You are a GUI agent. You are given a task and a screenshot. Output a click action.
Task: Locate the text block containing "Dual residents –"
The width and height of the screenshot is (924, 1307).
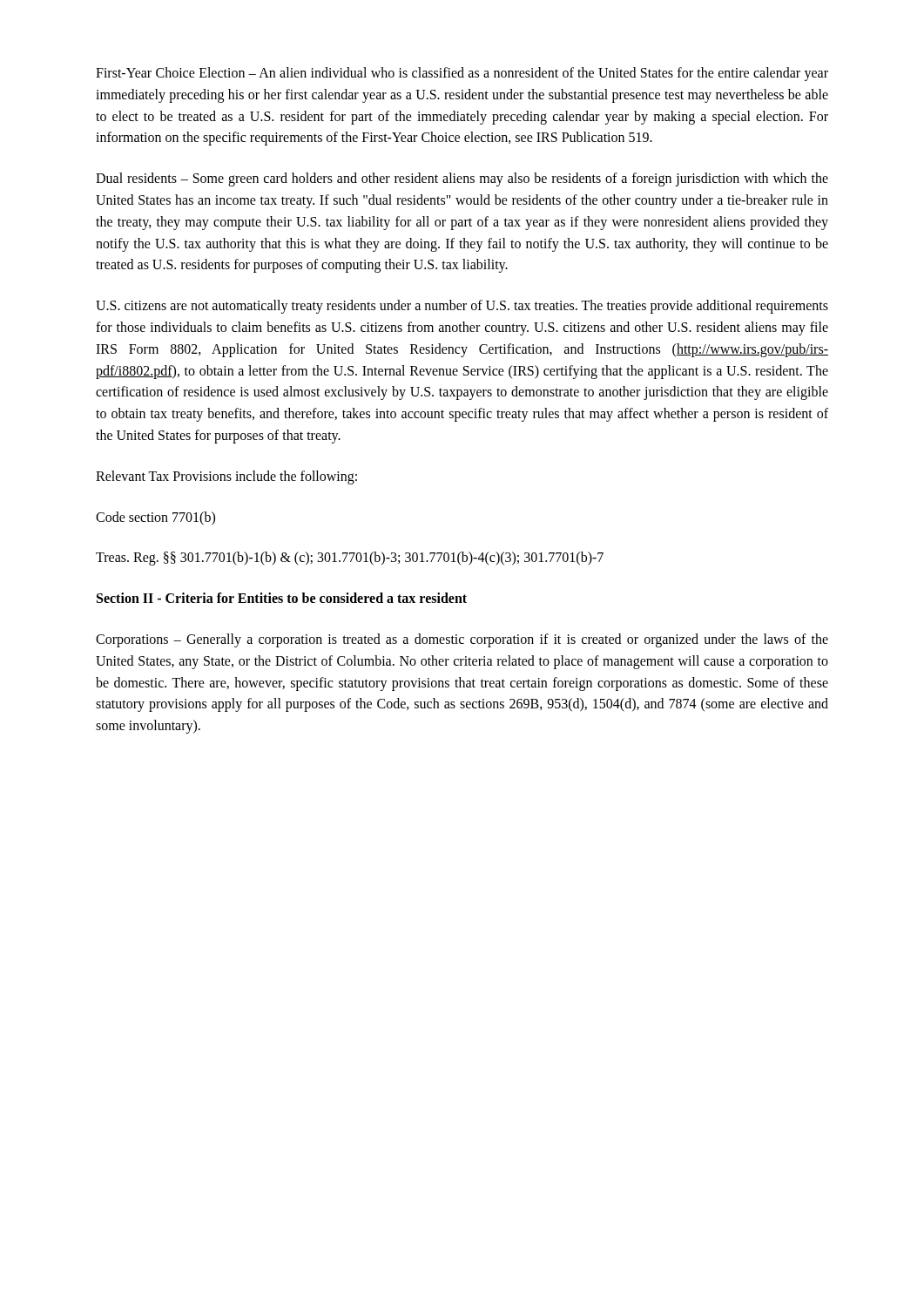tap(462, 222)
